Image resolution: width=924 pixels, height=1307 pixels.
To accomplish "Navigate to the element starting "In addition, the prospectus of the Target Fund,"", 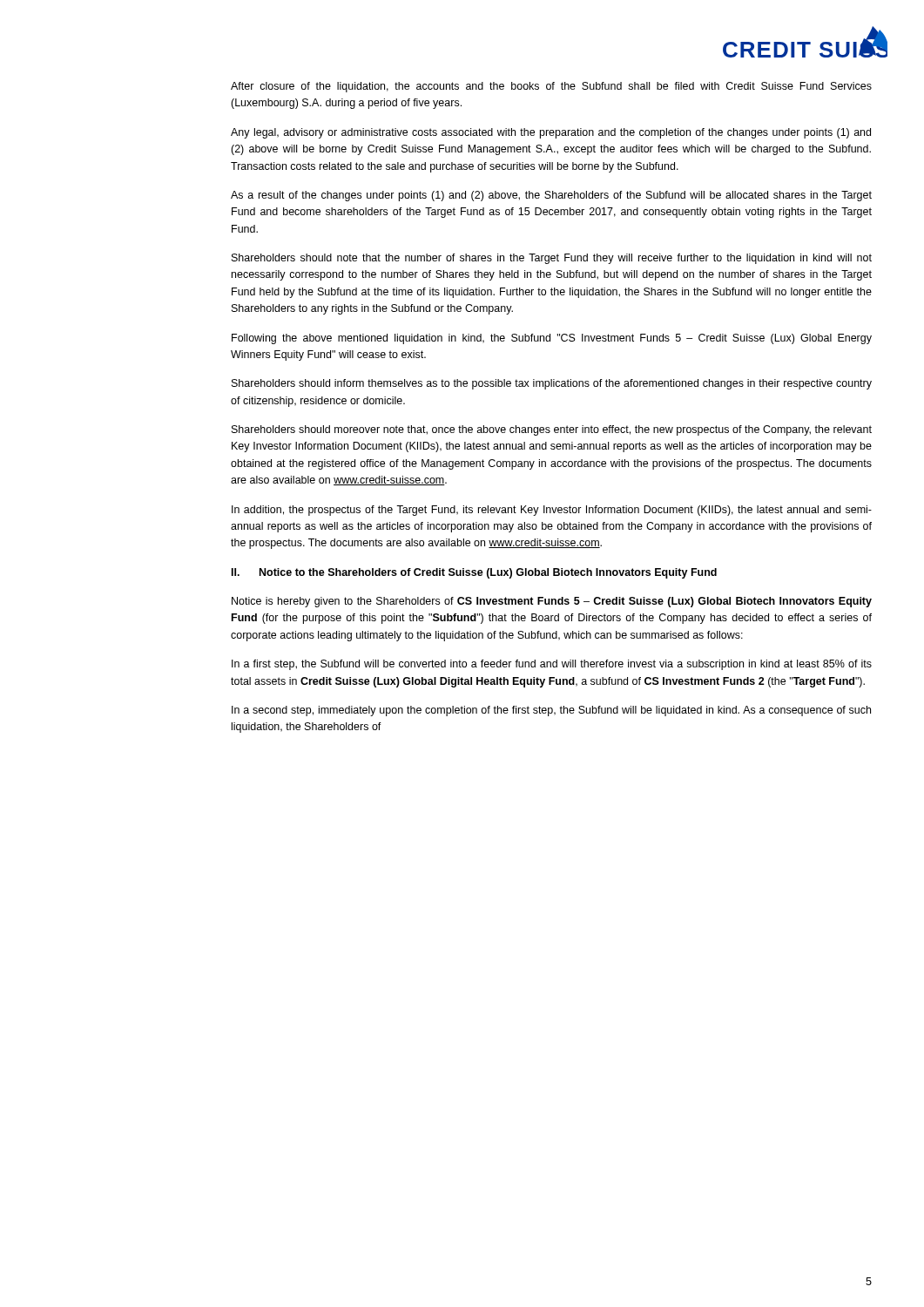I will click(551, 526).
